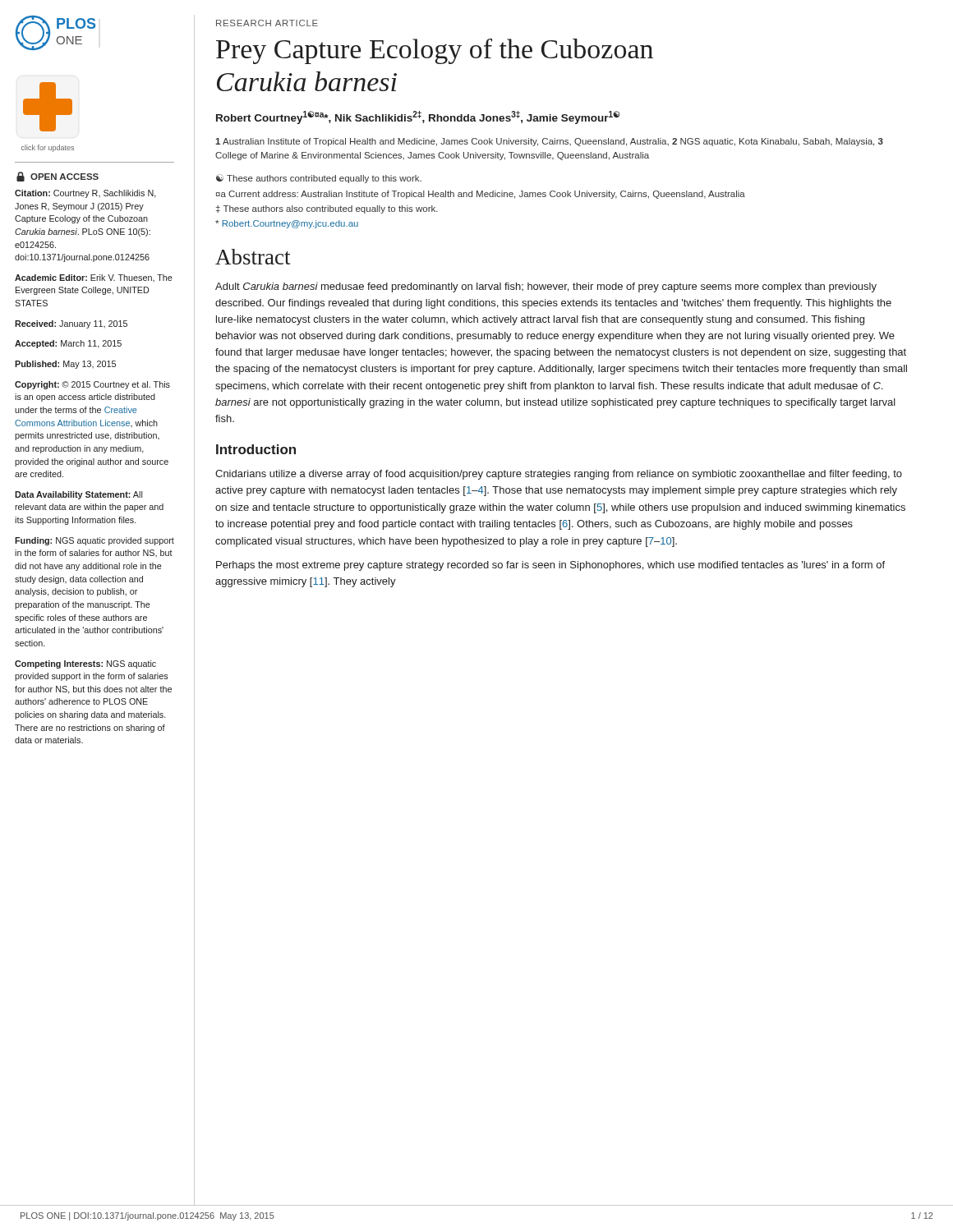Click the passage that begins "Published: May 13,"
Screen dimensions: 1232x953
pyautogui.click(x=66, y=364)
